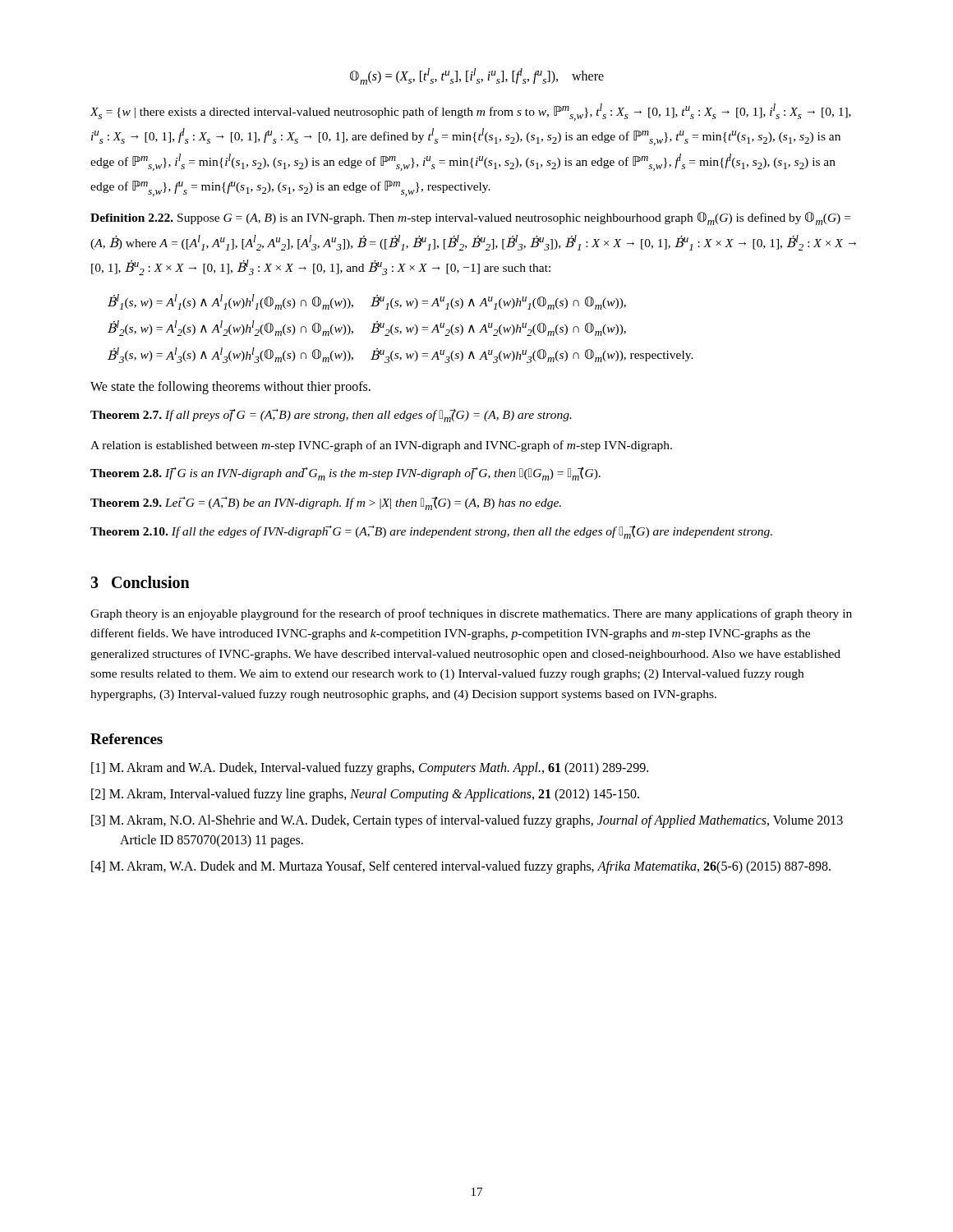Screen dimensions: 1232x953
Task: Point to the block beginning "[3] M. Akram, N.O. Al-Shehrie and W.A. Dudek,"
Action: (x=467, y=830)
